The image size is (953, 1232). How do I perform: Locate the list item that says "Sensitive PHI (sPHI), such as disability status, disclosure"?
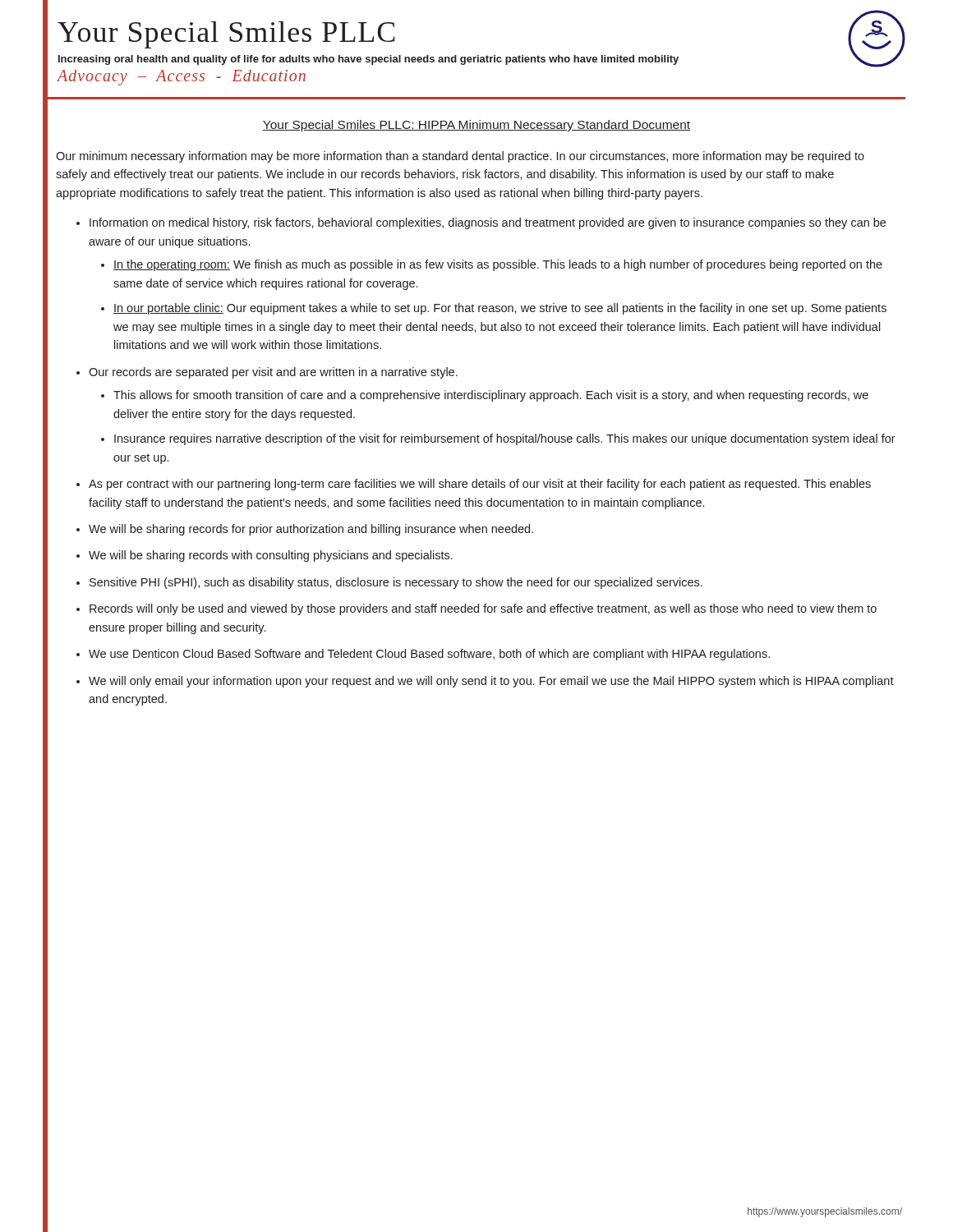(x=396, y=582)
